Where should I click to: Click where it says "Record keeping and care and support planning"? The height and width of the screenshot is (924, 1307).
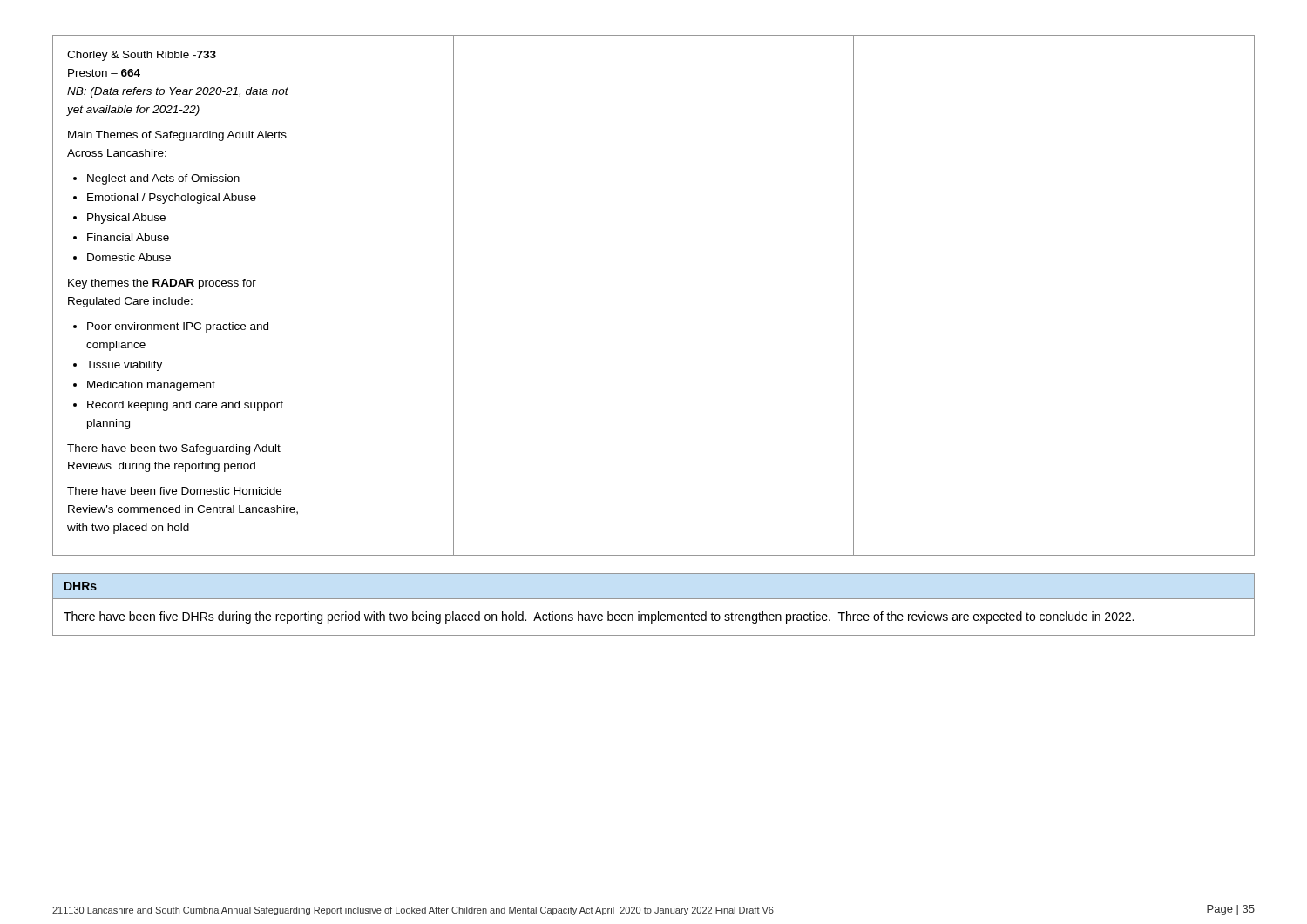[185, 413]
